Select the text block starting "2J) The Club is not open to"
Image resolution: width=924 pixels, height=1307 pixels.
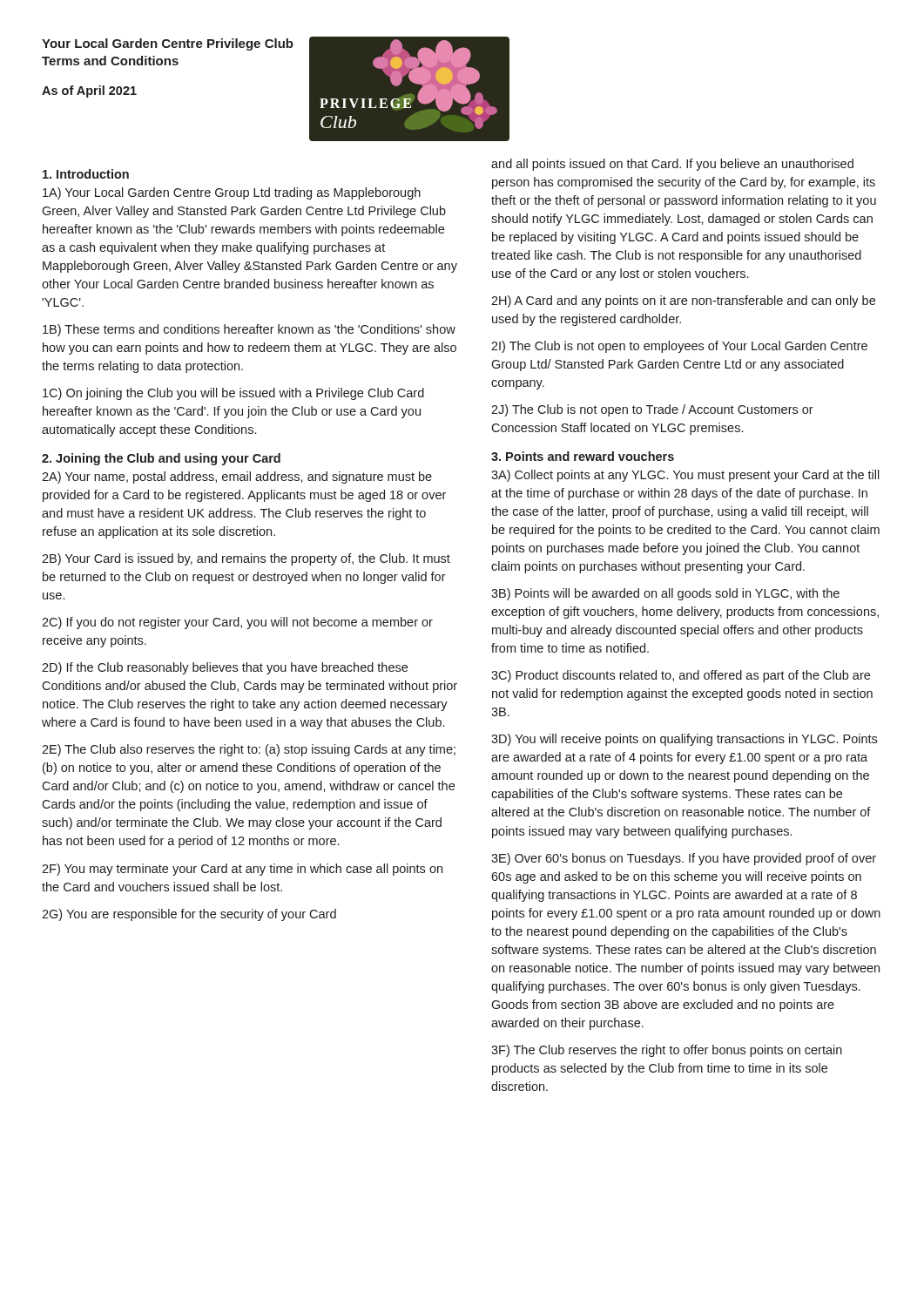652,419
